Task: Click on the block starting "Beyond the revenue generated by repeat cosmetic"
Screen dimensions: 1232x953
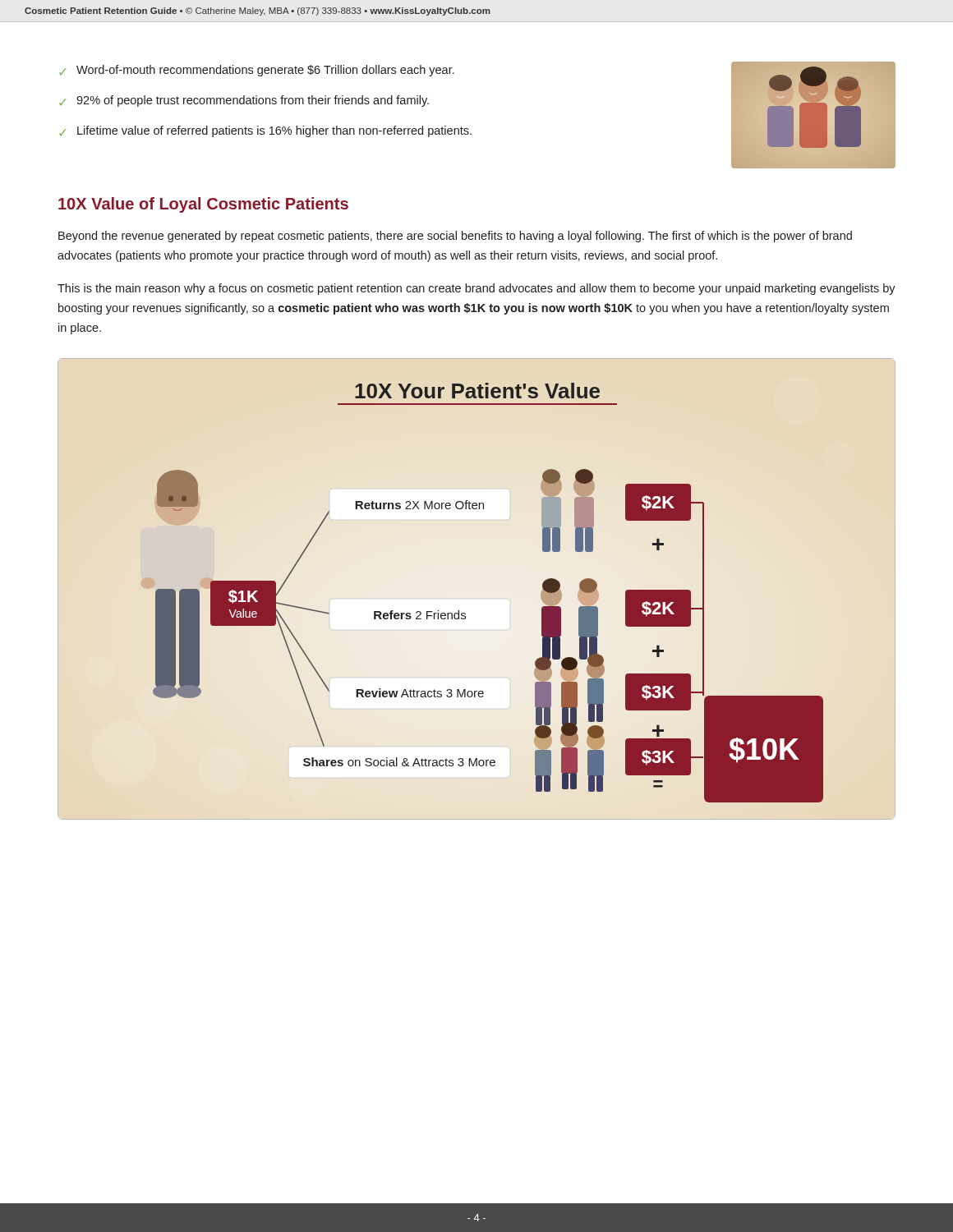Action: 455,246
